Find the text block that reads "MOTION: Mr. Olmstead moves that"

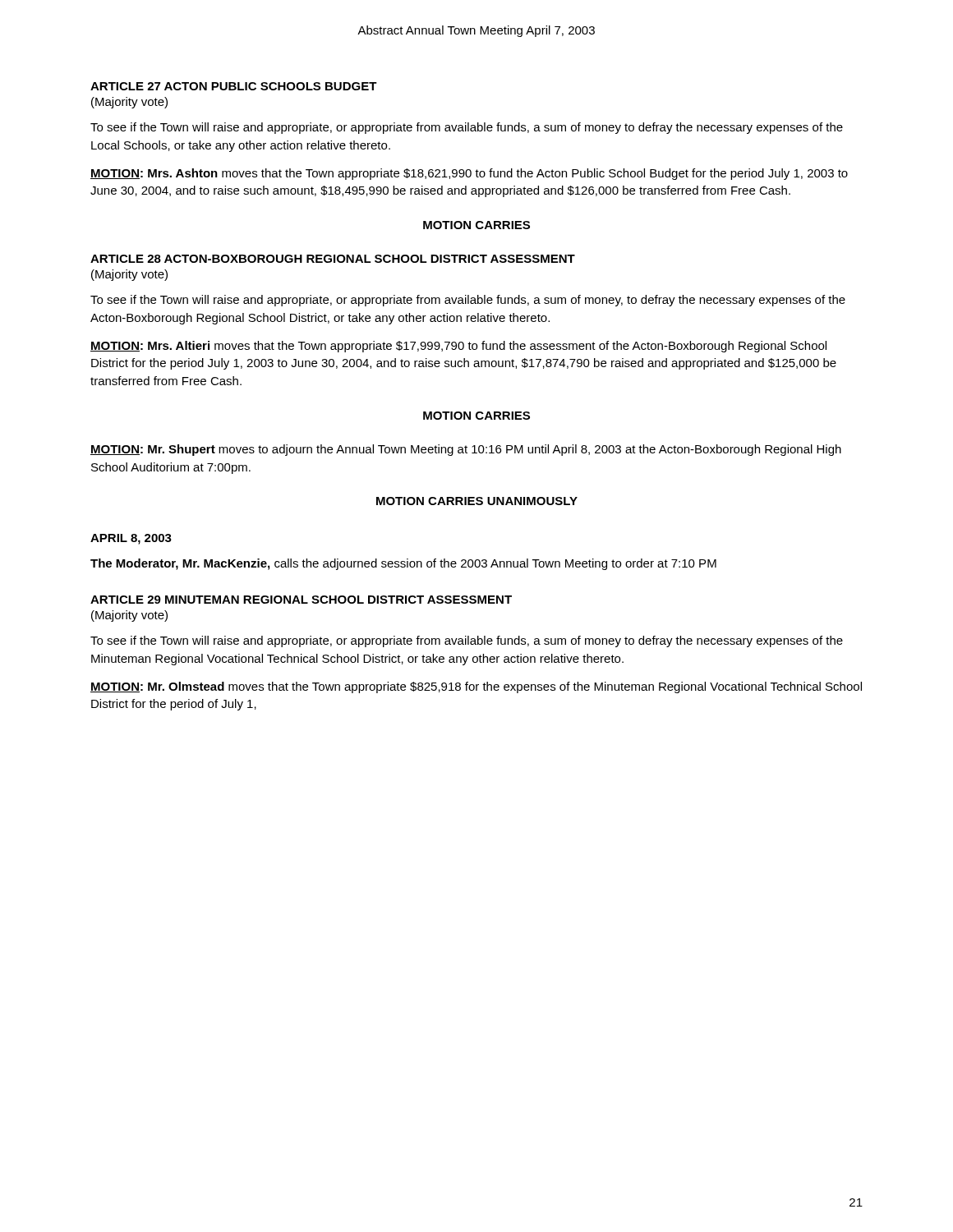click(476, 695)
